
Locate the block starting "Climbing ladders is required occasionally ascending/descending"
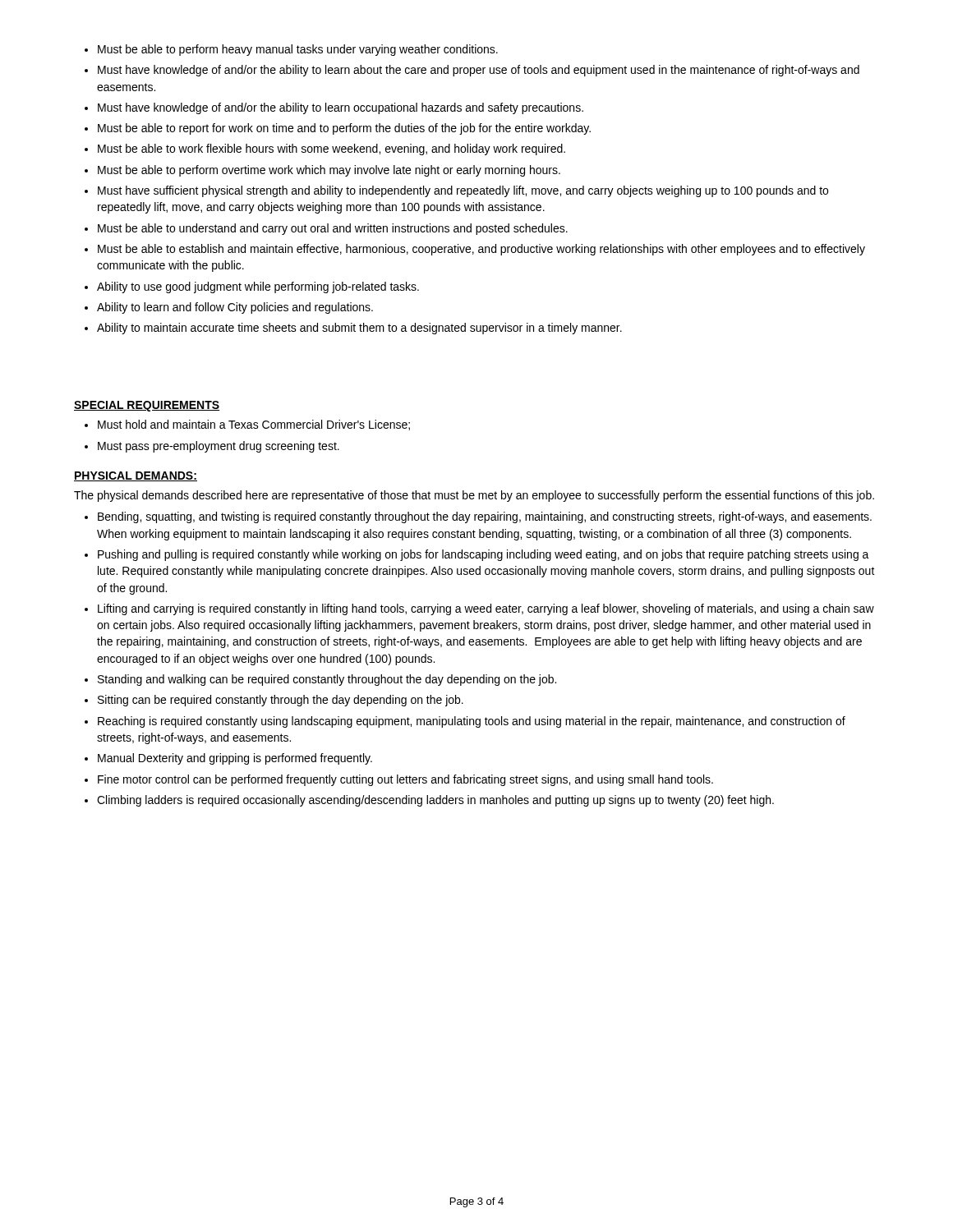[x=488, y=800]
